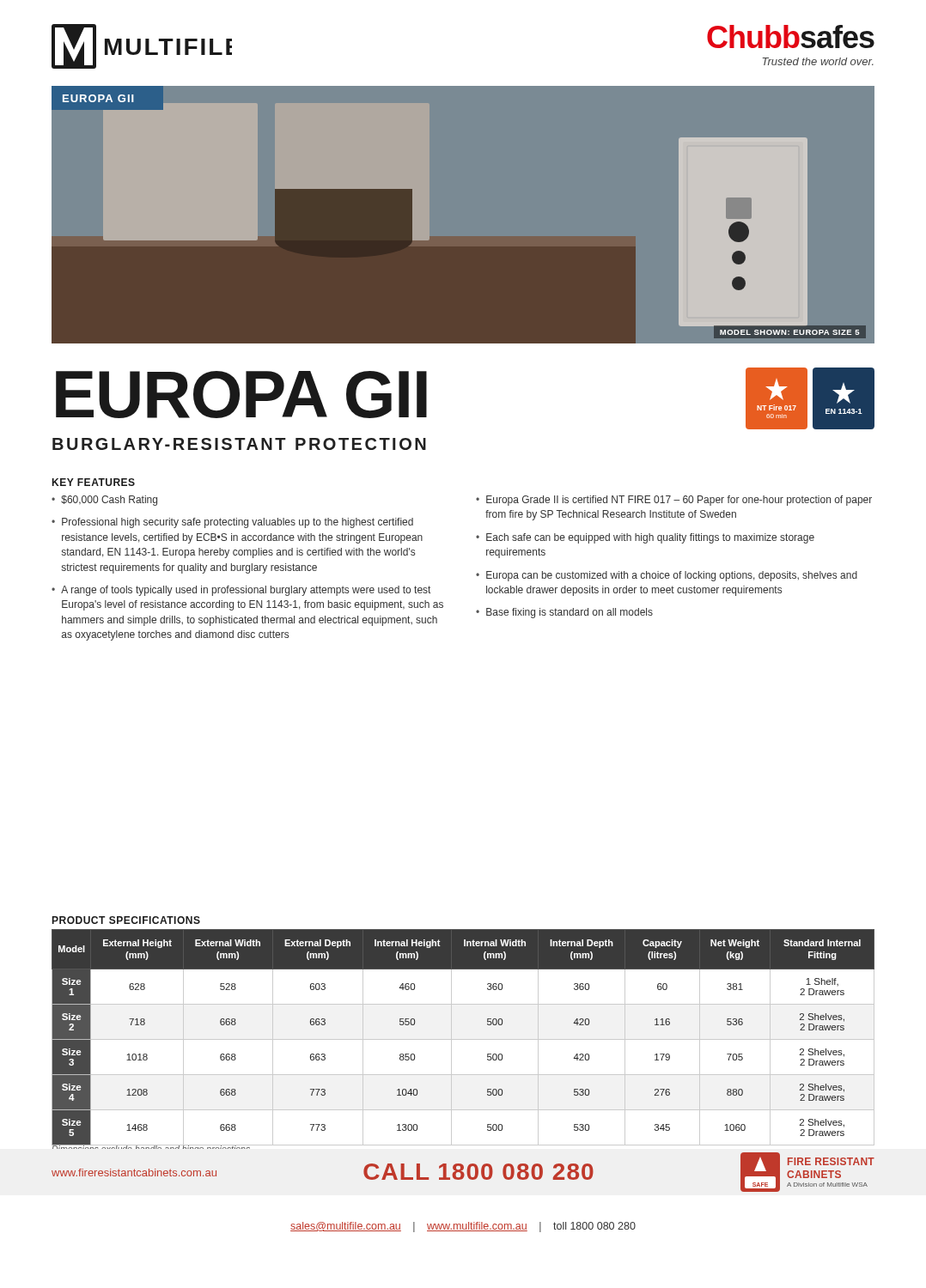Where is the passage that starts "• $60,000 Cash"?
This screenshot has width=926, height=1288.
[x=105, y=500]
